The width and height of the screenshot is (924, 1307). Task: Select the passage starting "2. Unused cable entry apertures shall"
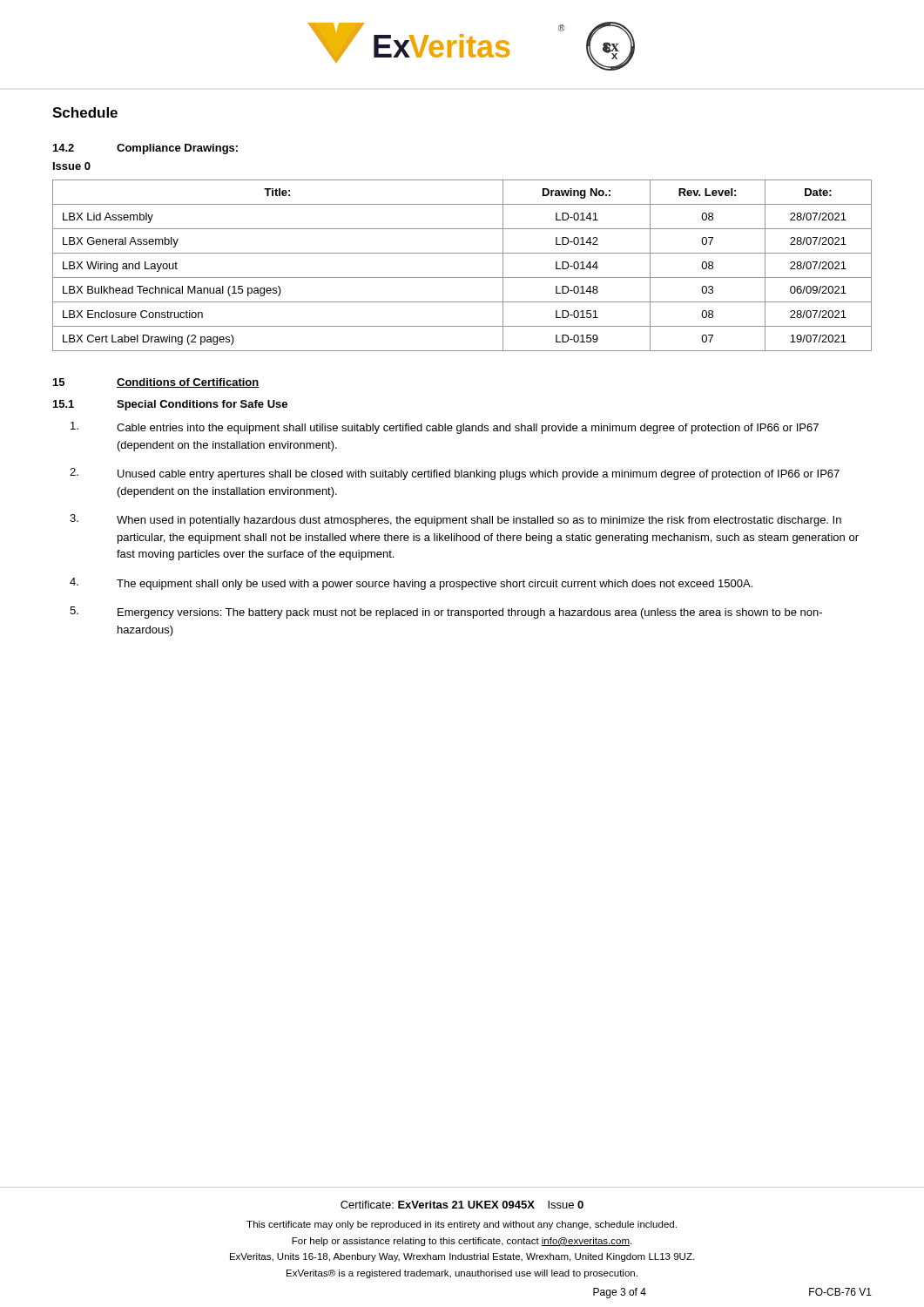pos(462,482)
